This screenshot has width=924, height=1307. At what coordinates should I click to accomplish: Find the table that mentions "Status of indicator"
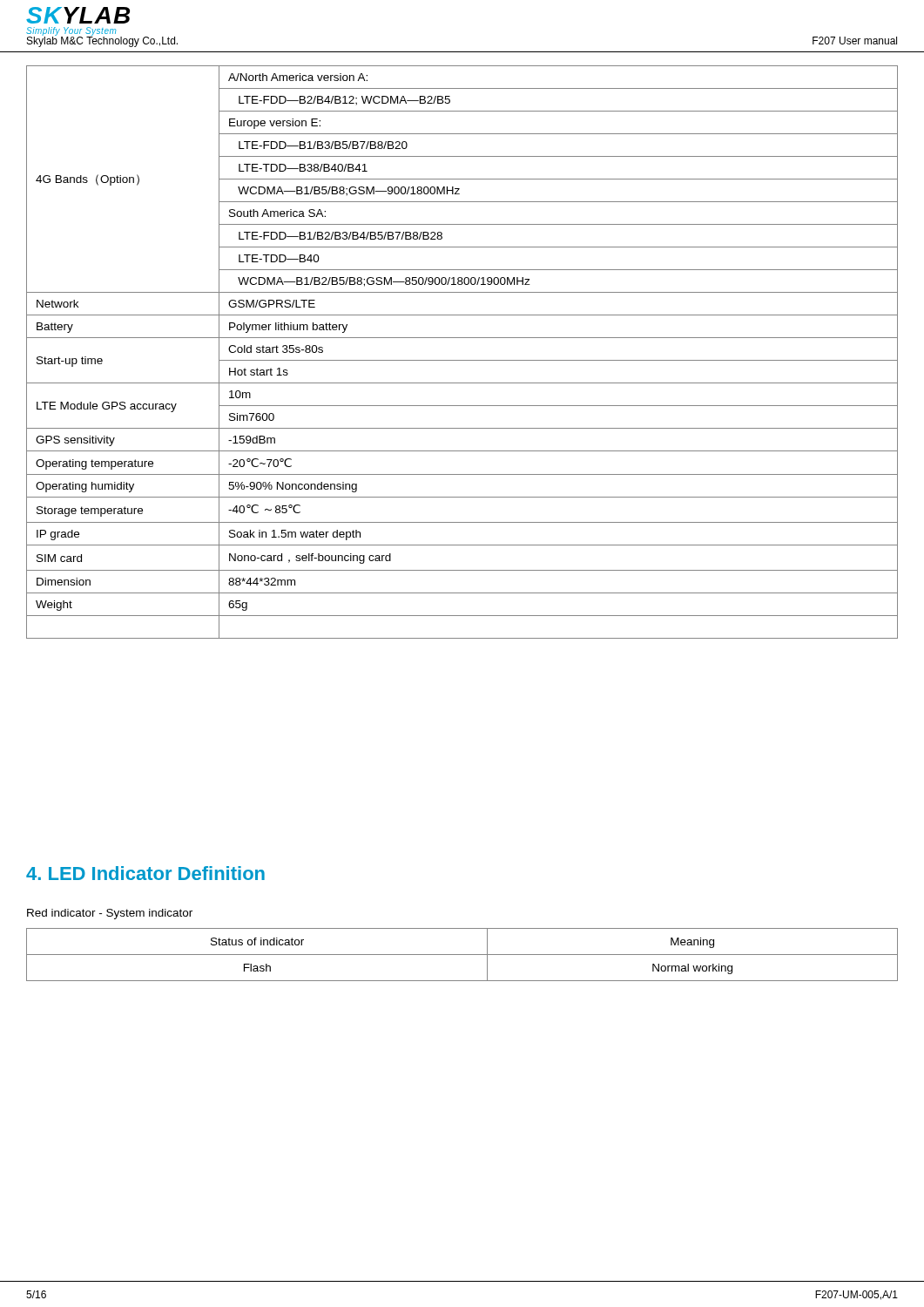tap(462, 955)
